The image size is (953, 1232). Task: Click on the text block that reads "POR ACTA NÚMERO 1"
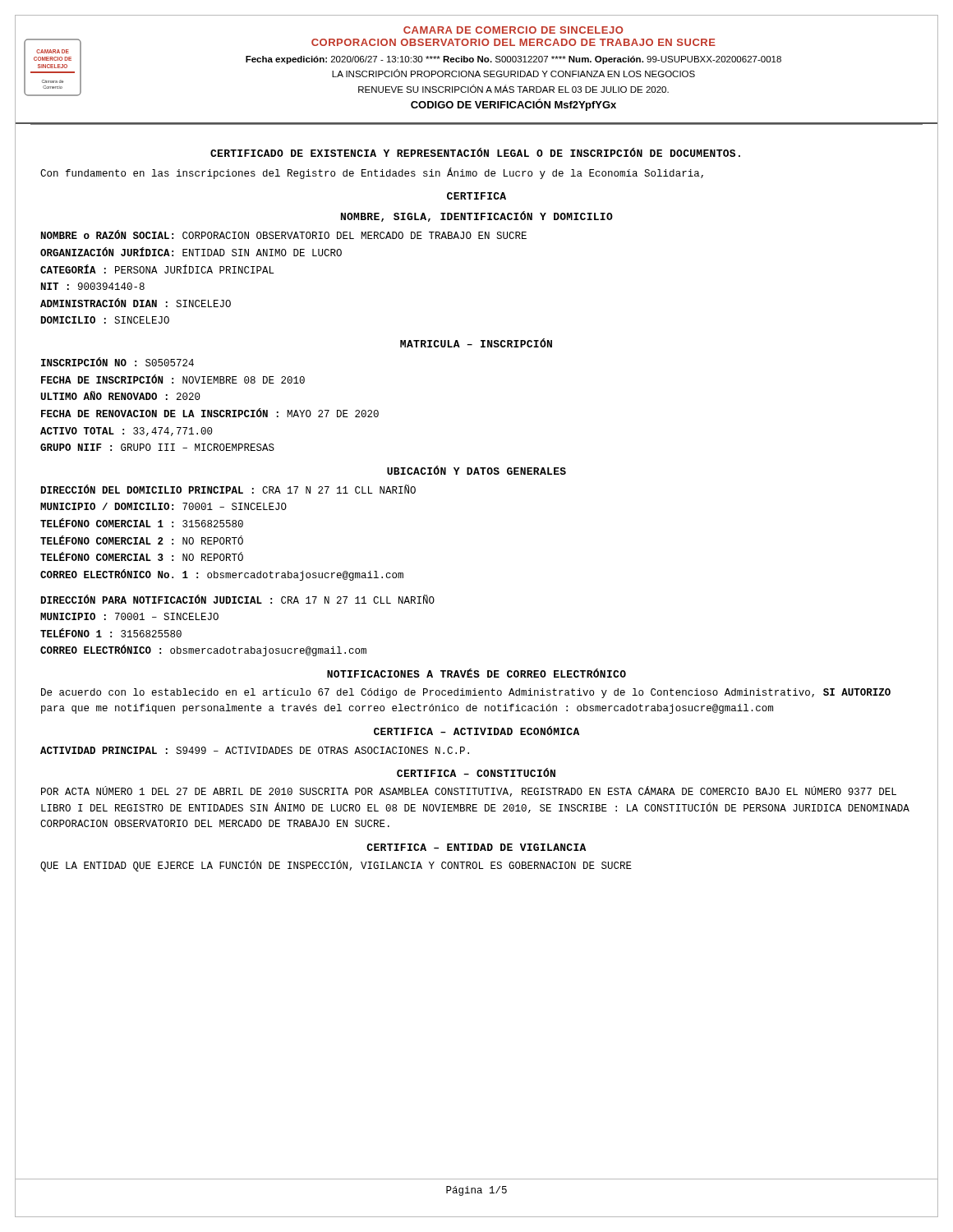tap(476, 809)
